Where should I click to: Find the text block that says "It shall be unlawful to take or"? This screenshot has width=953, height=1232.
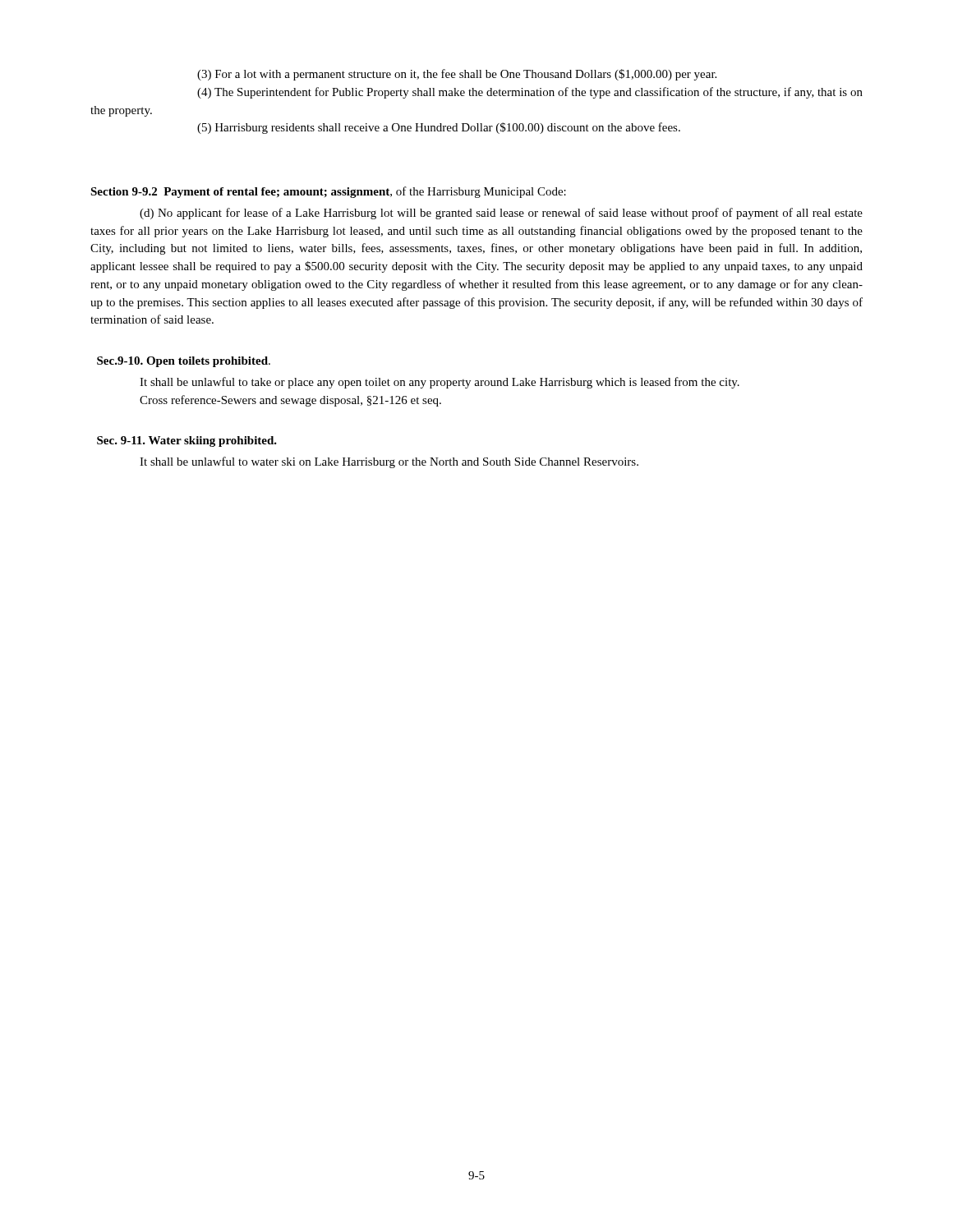(476, 391)
